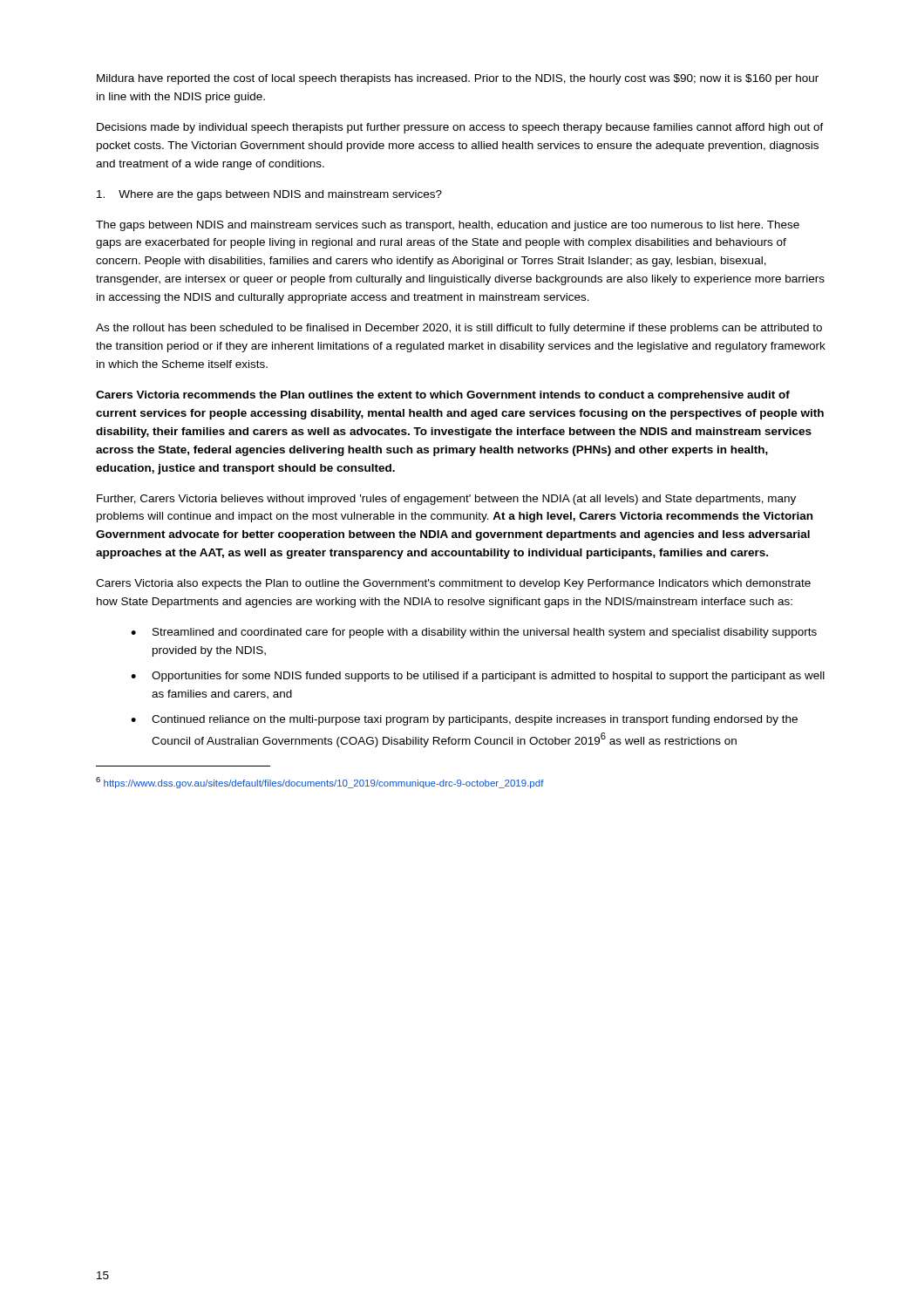
Task: Locate the text block that says "Carers Victoria recommends the Plan outlines the extent"
Action: click(x=460, y=431)
